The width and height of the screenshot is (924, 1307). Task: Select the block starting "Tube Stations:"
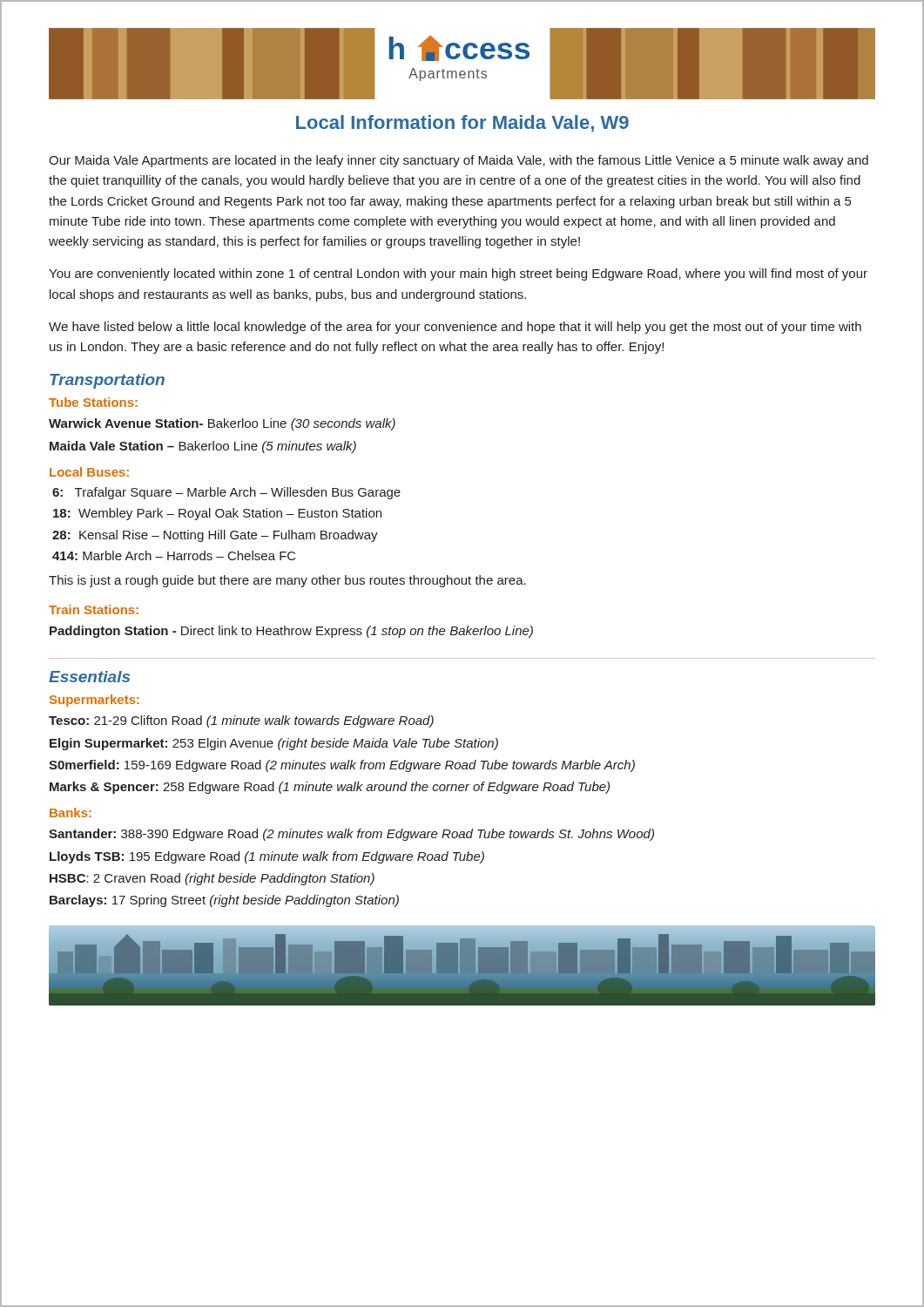94,402
